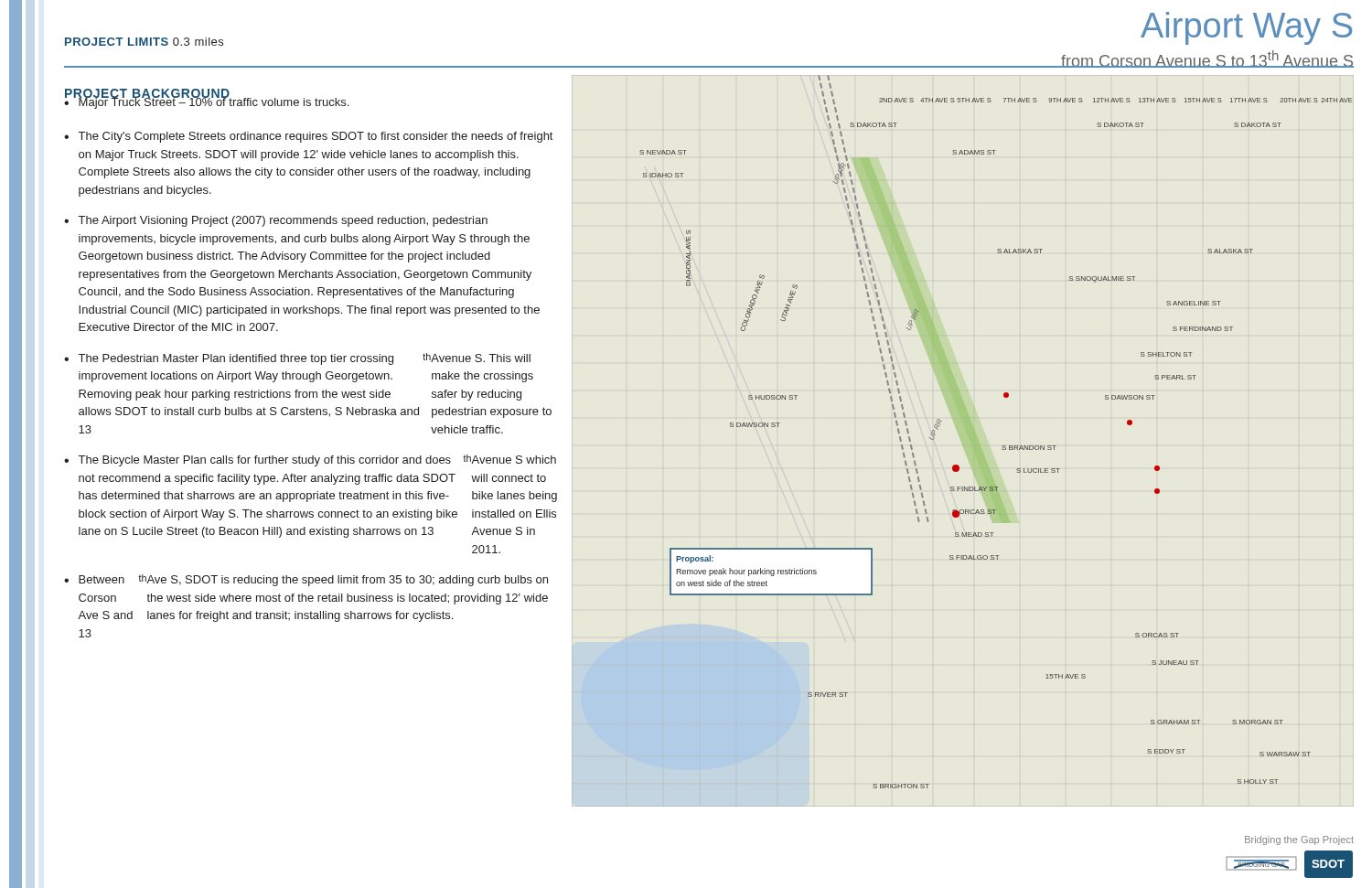Locate the block of text that opens with "The Airport Visioning"
This screenshot has width=1372, height=888.
click(x=309, y=273)
